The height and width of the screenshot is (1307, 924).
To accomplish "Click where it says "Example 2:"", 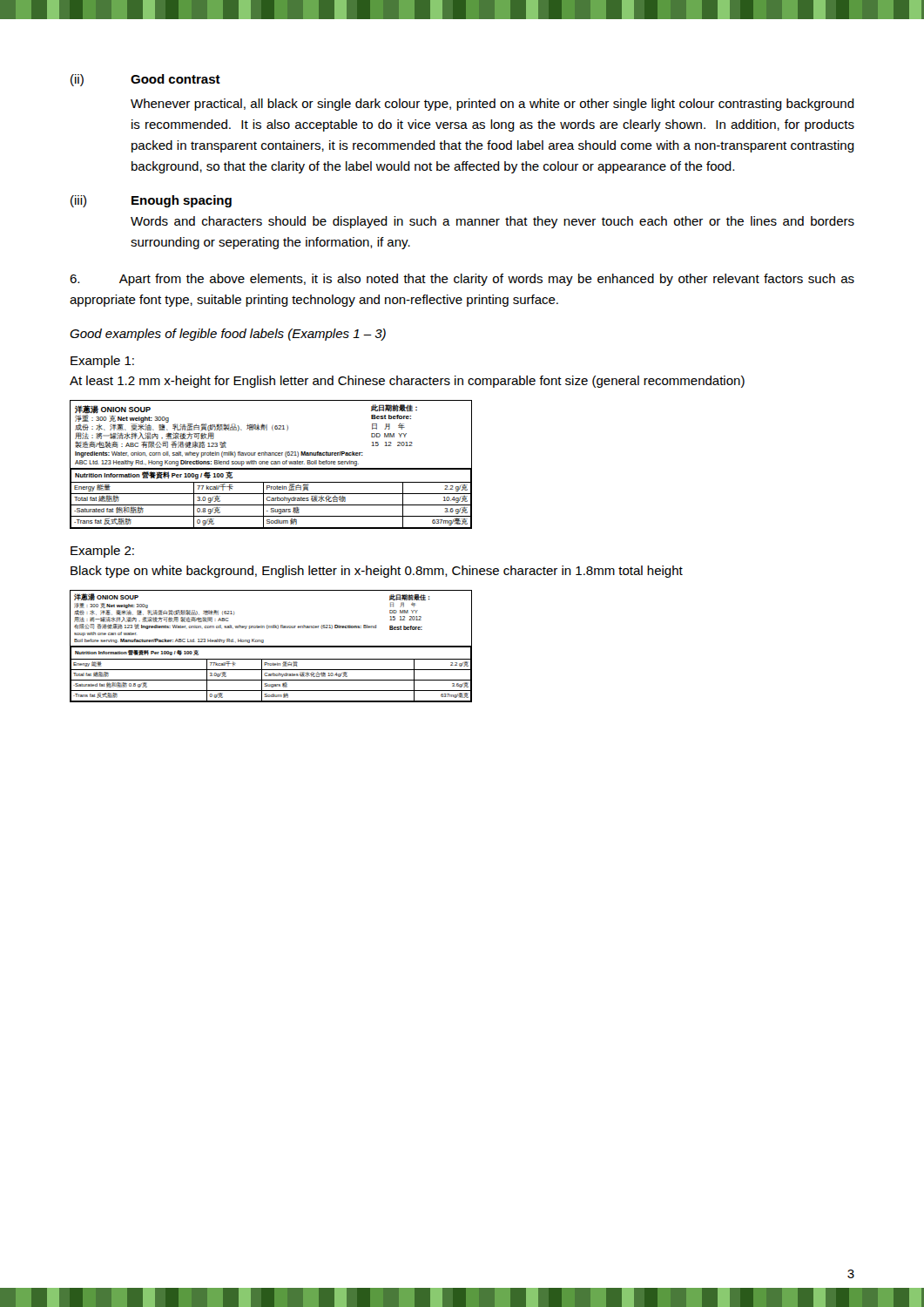I will click(102, 550).
